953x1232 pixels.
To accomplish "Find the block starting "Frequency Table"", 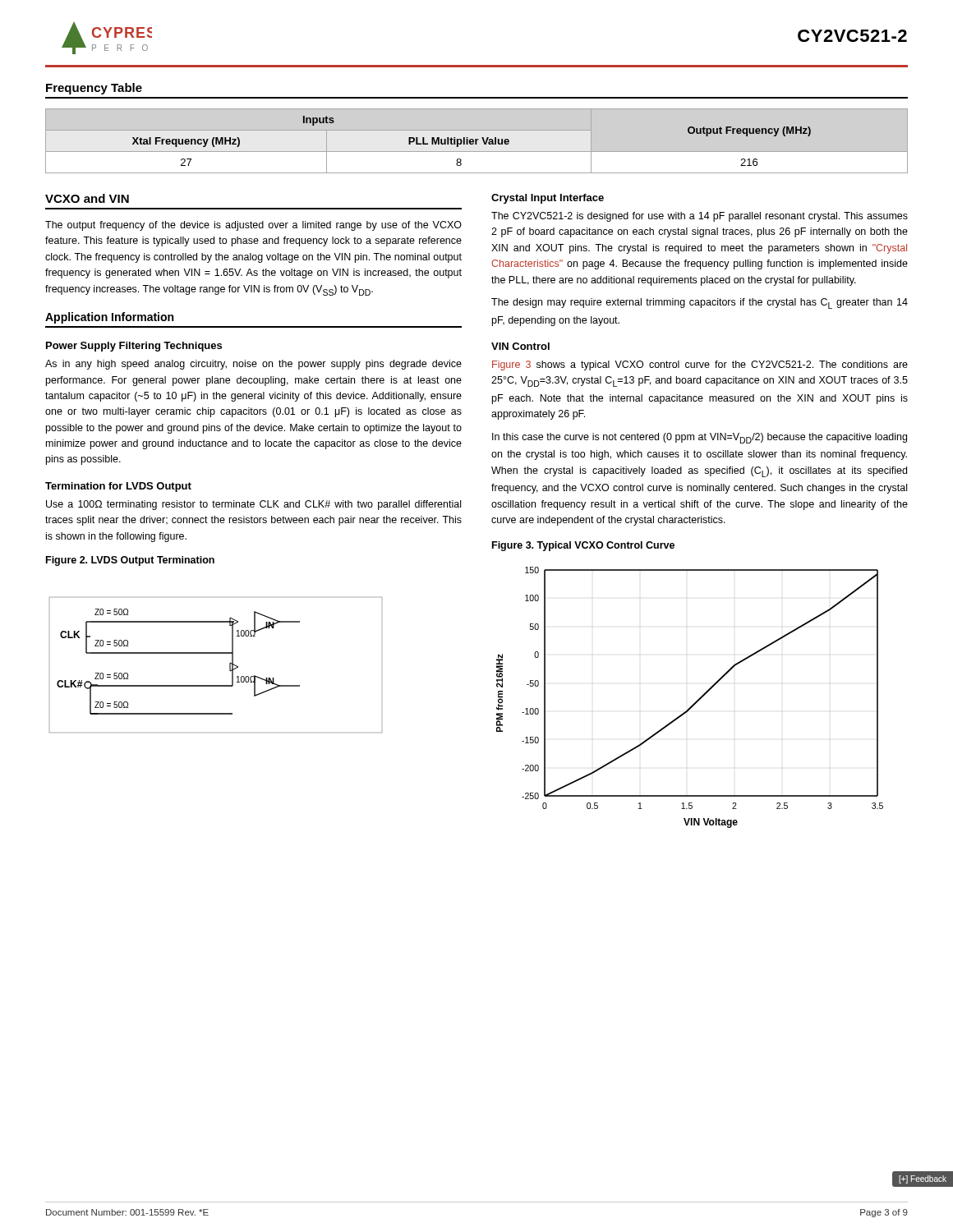I will point(94,87).
